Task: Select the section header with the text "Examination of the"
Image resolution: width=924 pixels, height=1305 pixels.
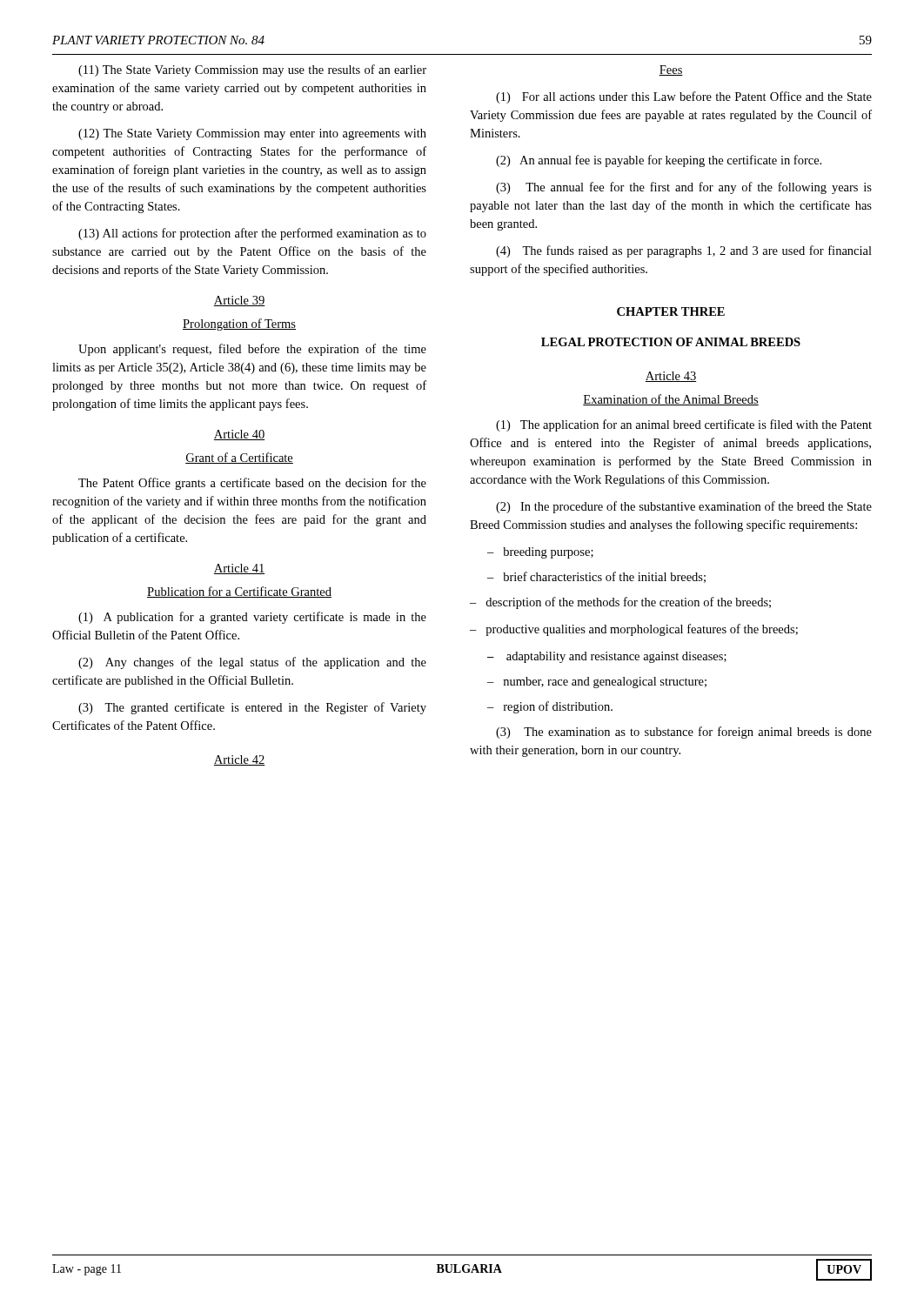Action: click(671, 400)
